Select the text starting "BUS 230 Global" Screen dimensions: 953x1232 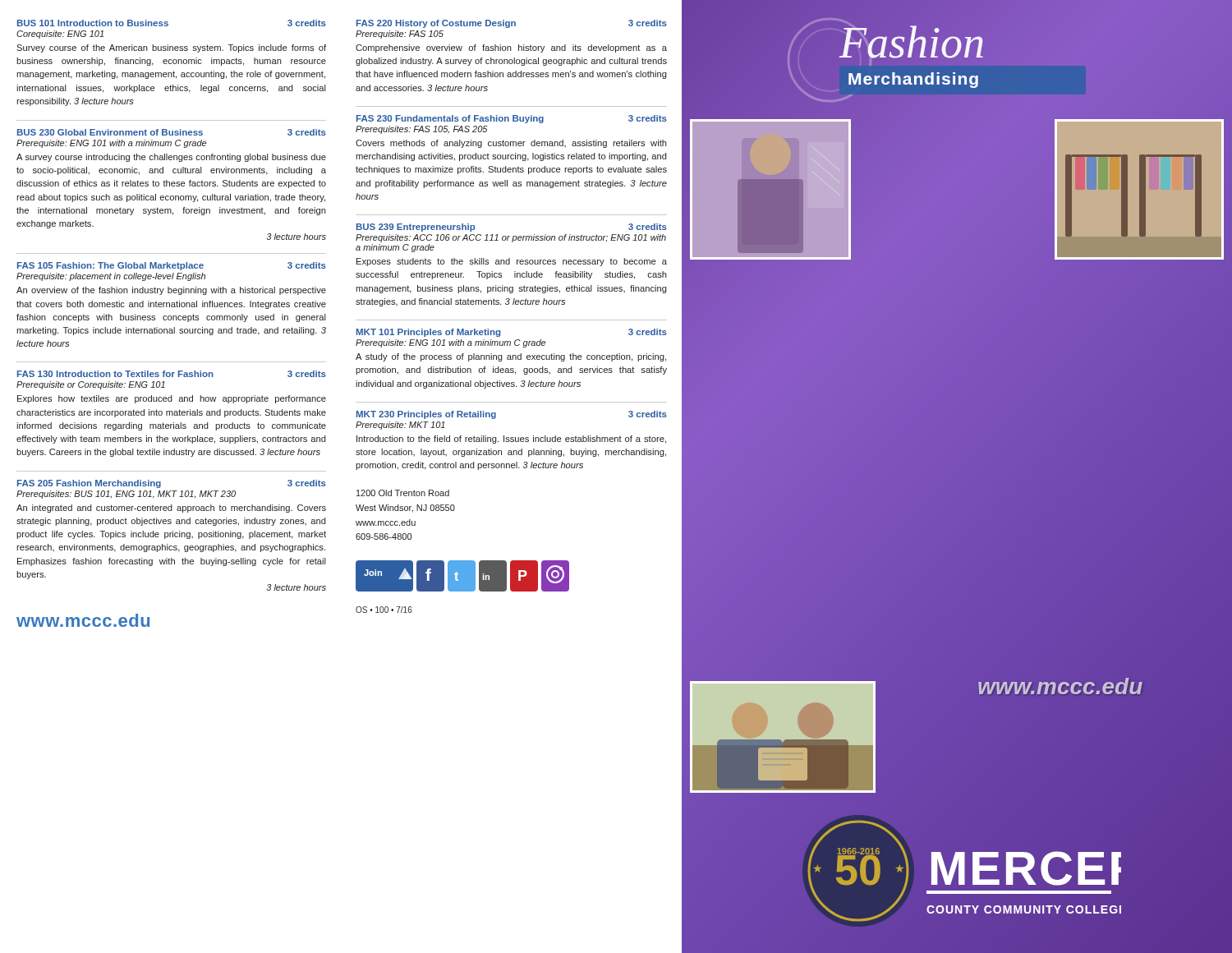(x=171, y=185)
